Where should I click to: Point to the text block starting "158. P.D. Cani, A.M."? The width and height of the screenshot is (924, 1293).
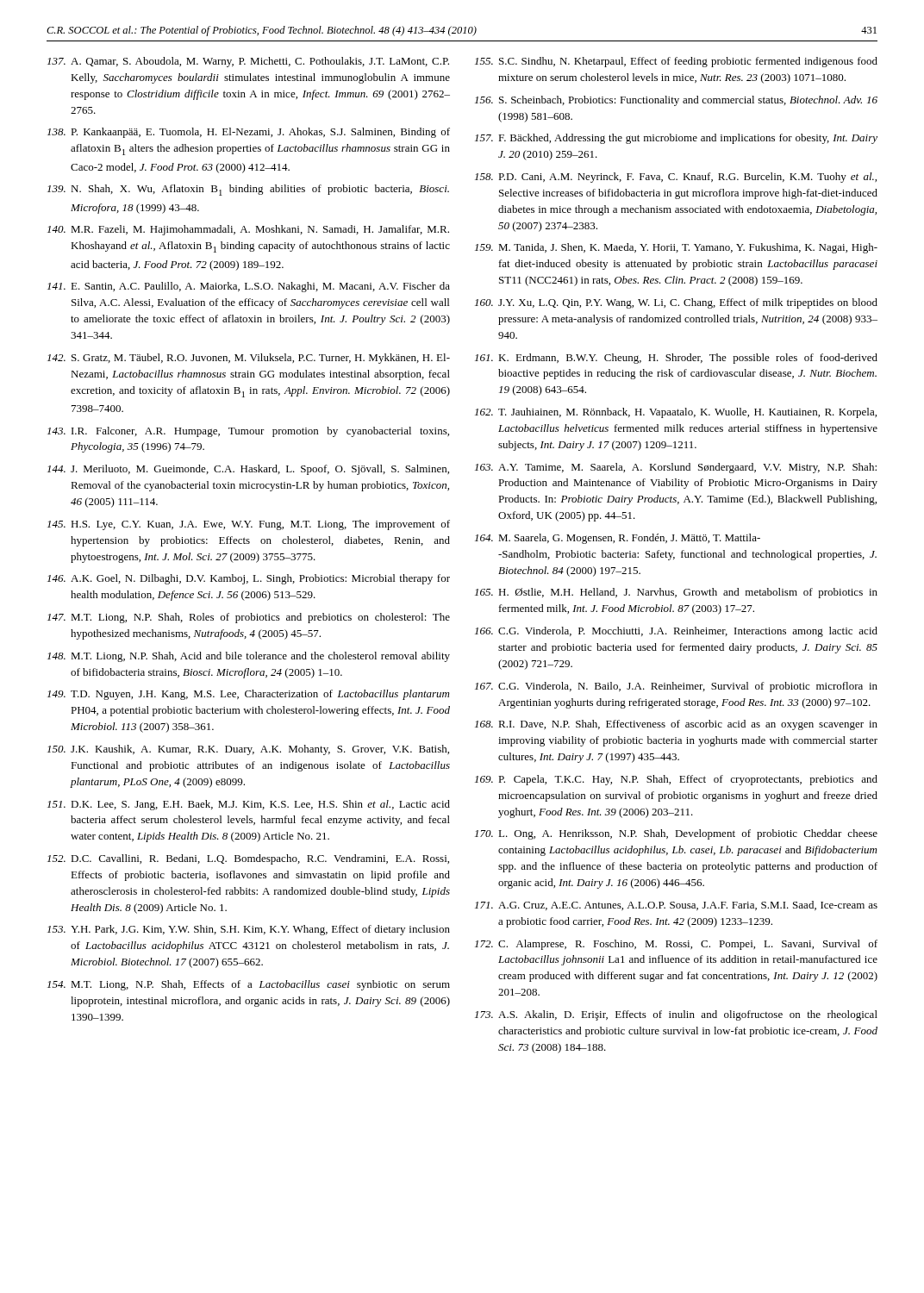click(x=676, y=202)
